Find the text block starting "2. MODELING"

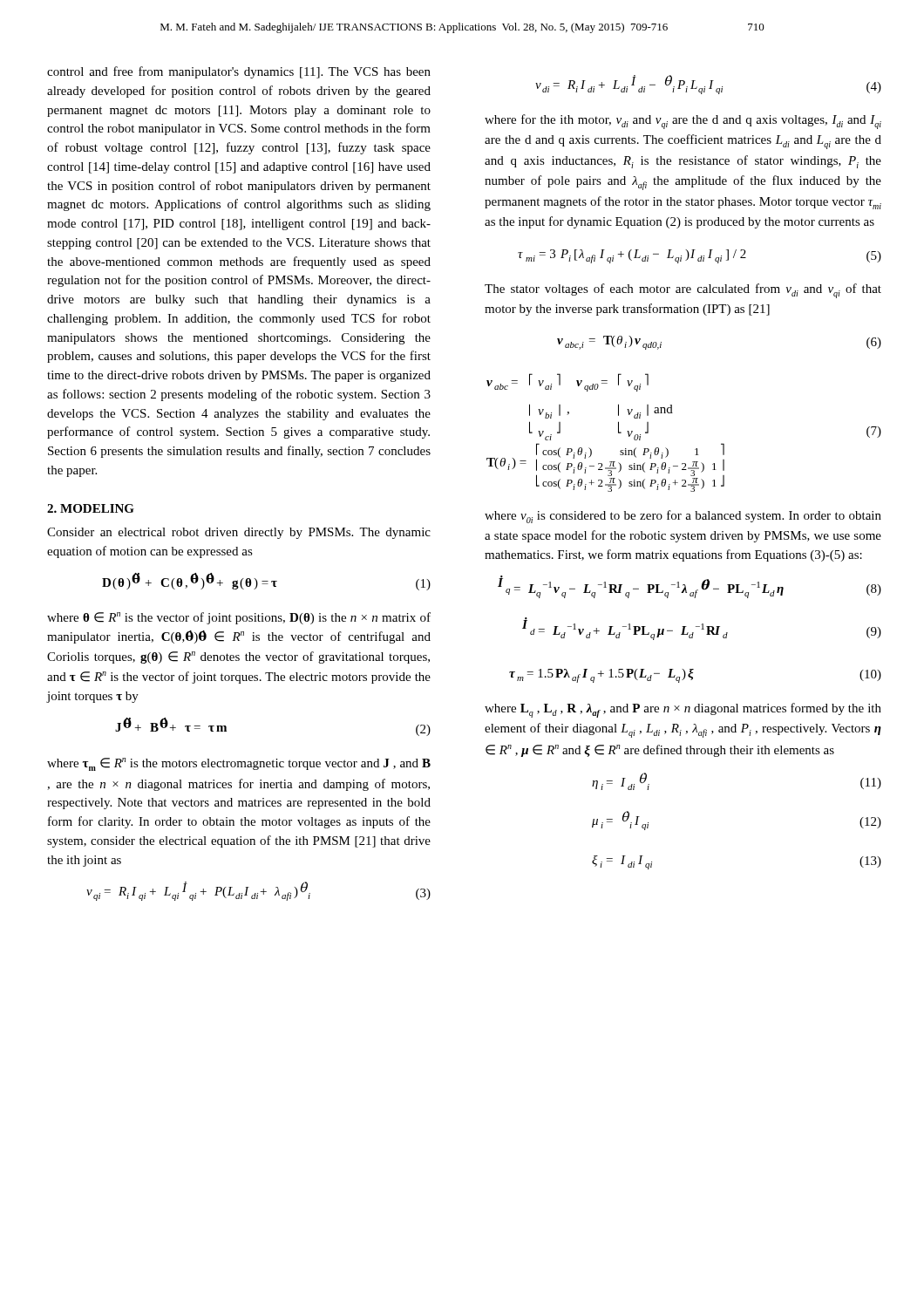(91, 508)
